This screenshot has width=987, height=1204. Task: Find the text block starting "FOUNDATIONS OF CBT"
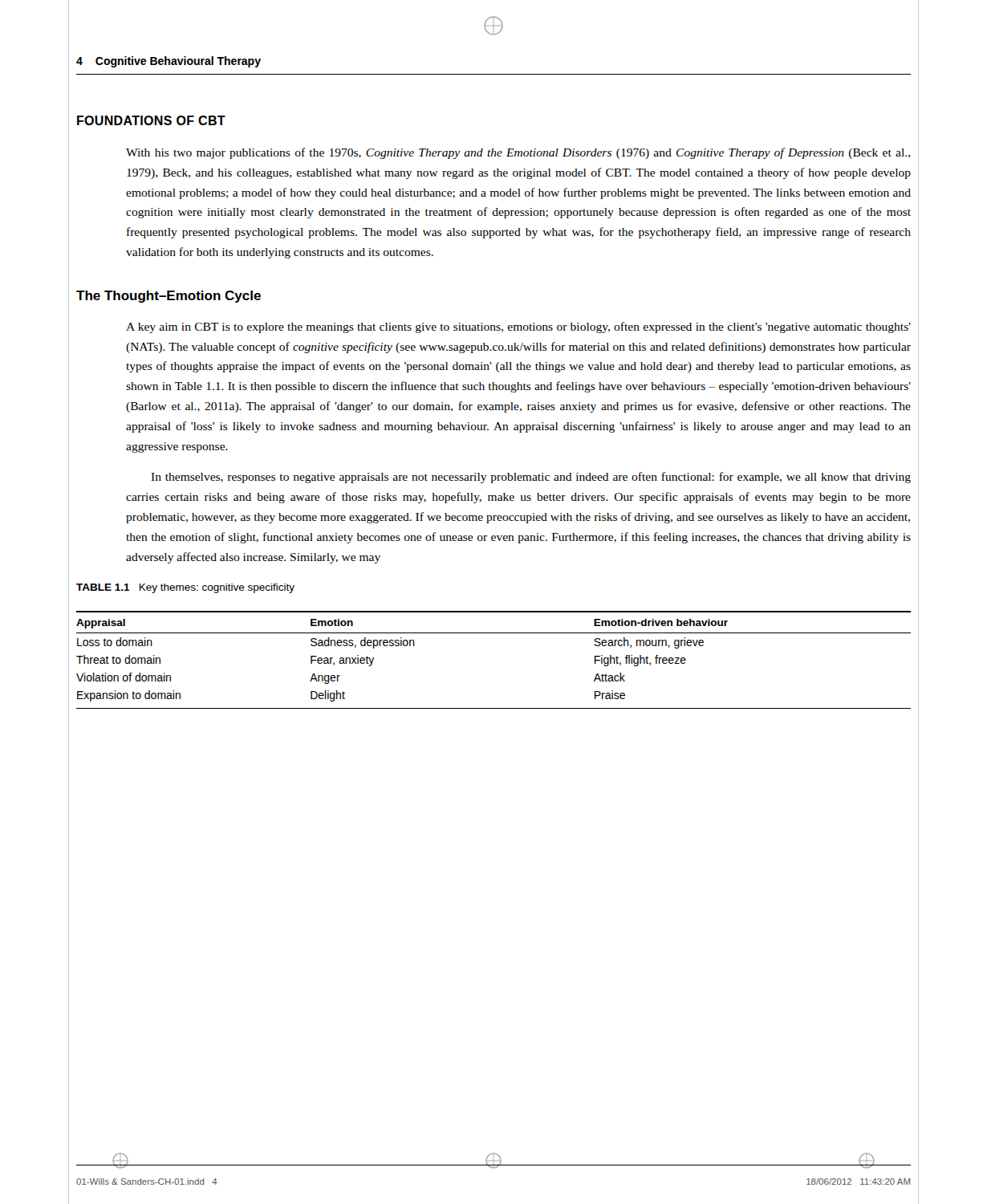pos(151,121)
